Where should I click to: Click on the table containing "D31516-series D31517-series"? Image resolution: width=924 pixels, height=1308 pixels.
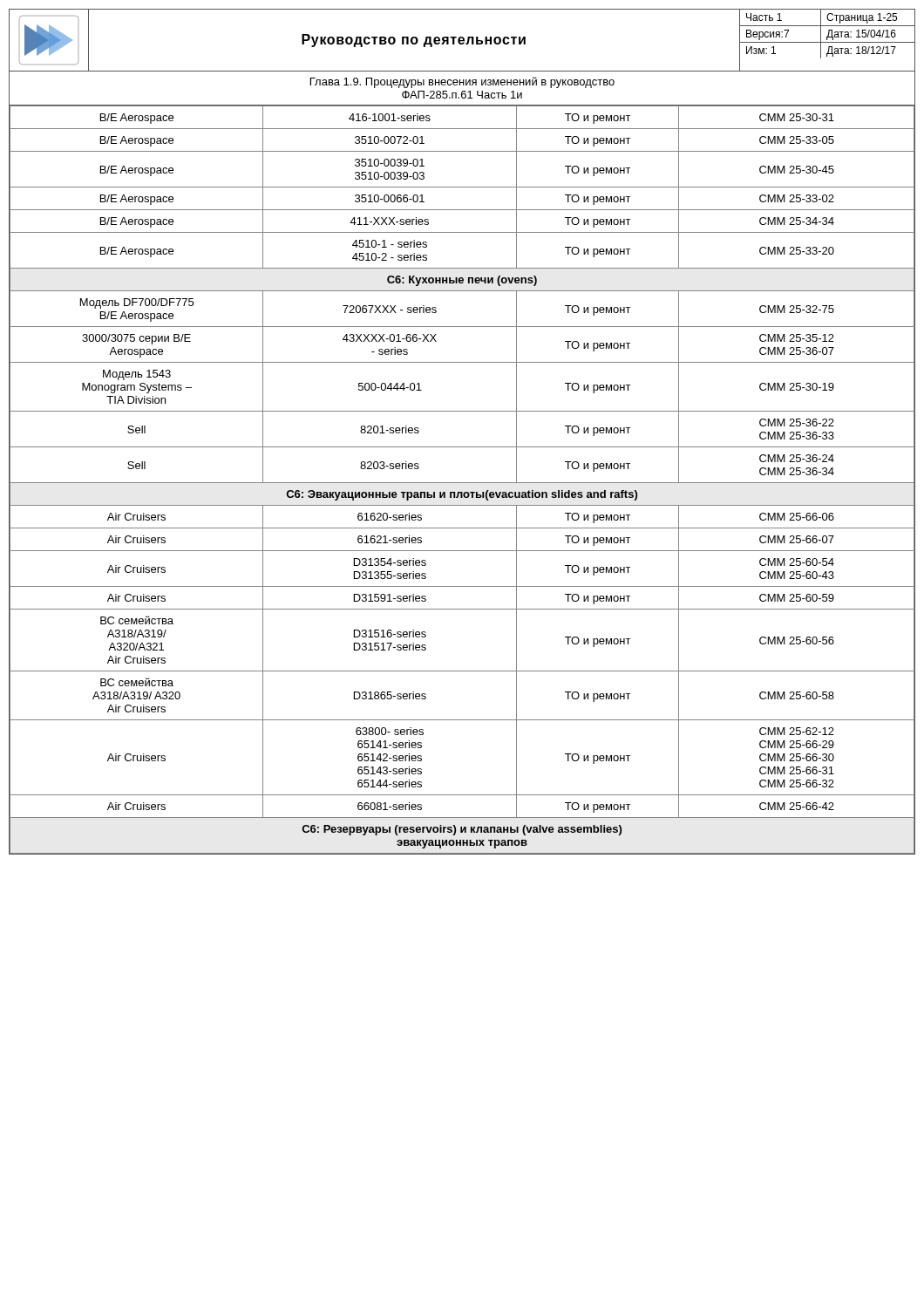click(x=462, y=480)
